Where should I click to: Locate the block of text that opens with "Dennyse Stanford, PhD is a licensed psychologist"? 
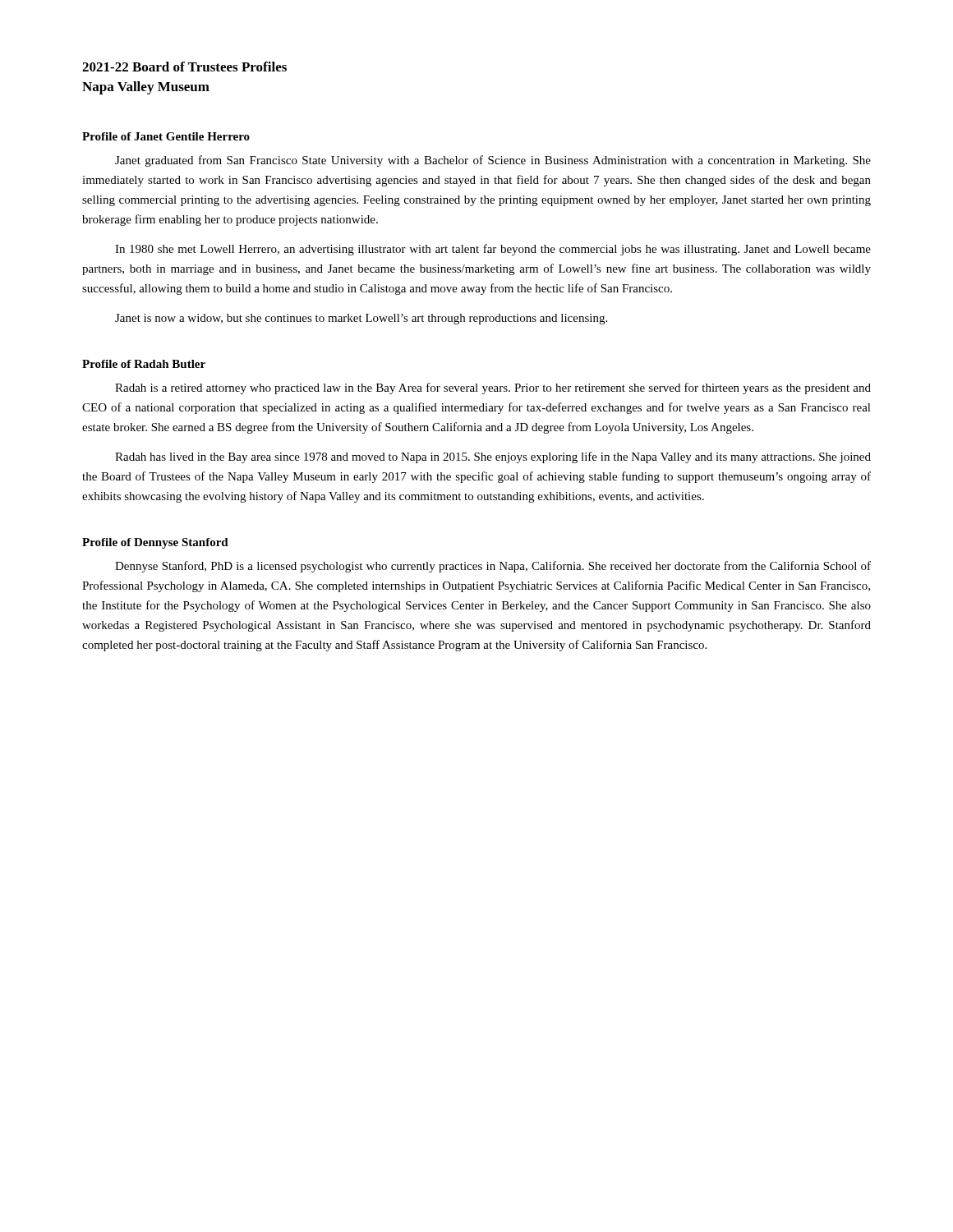[x=476, y=605]
